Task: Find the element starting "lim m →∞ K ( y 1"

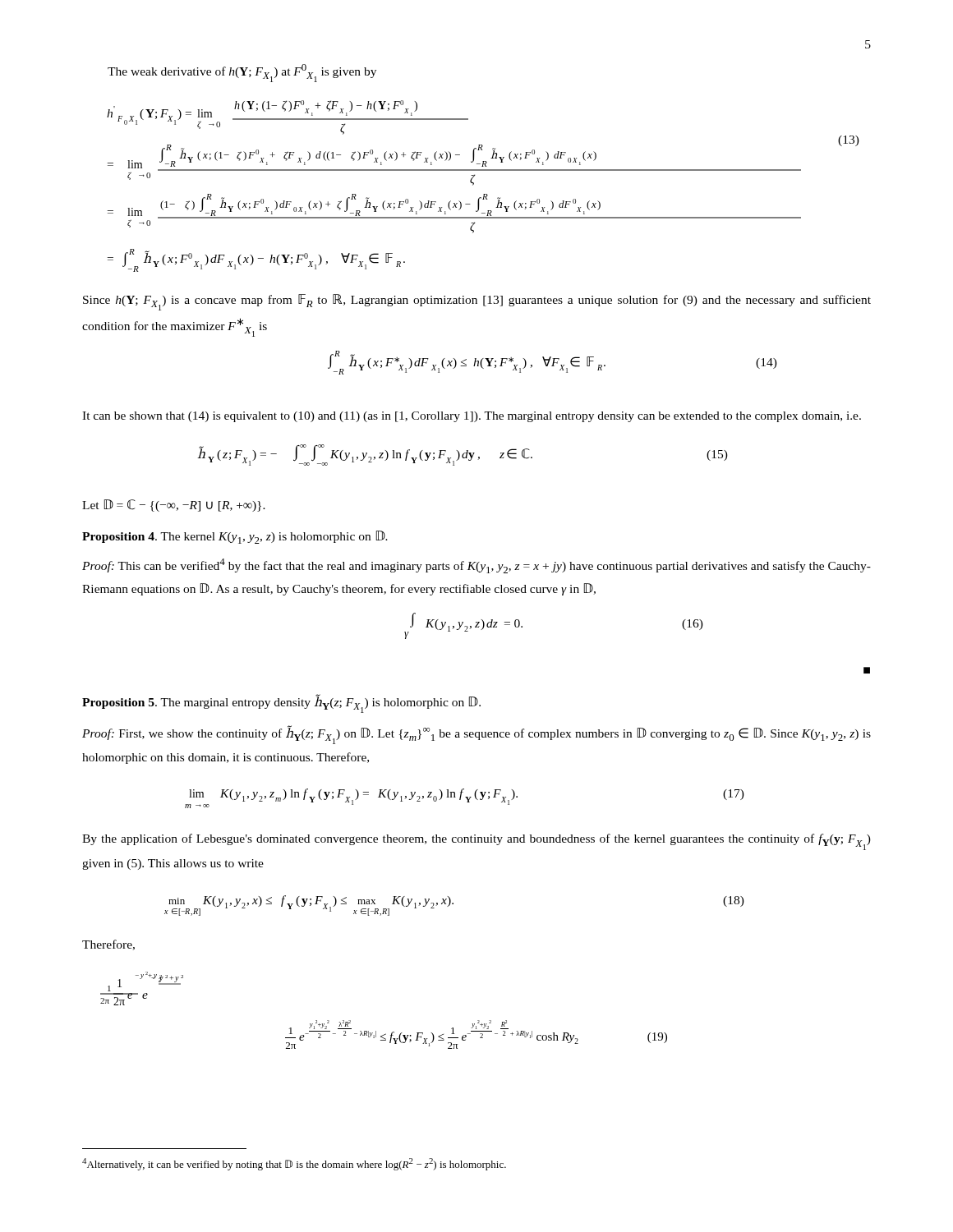Action: 476,798
